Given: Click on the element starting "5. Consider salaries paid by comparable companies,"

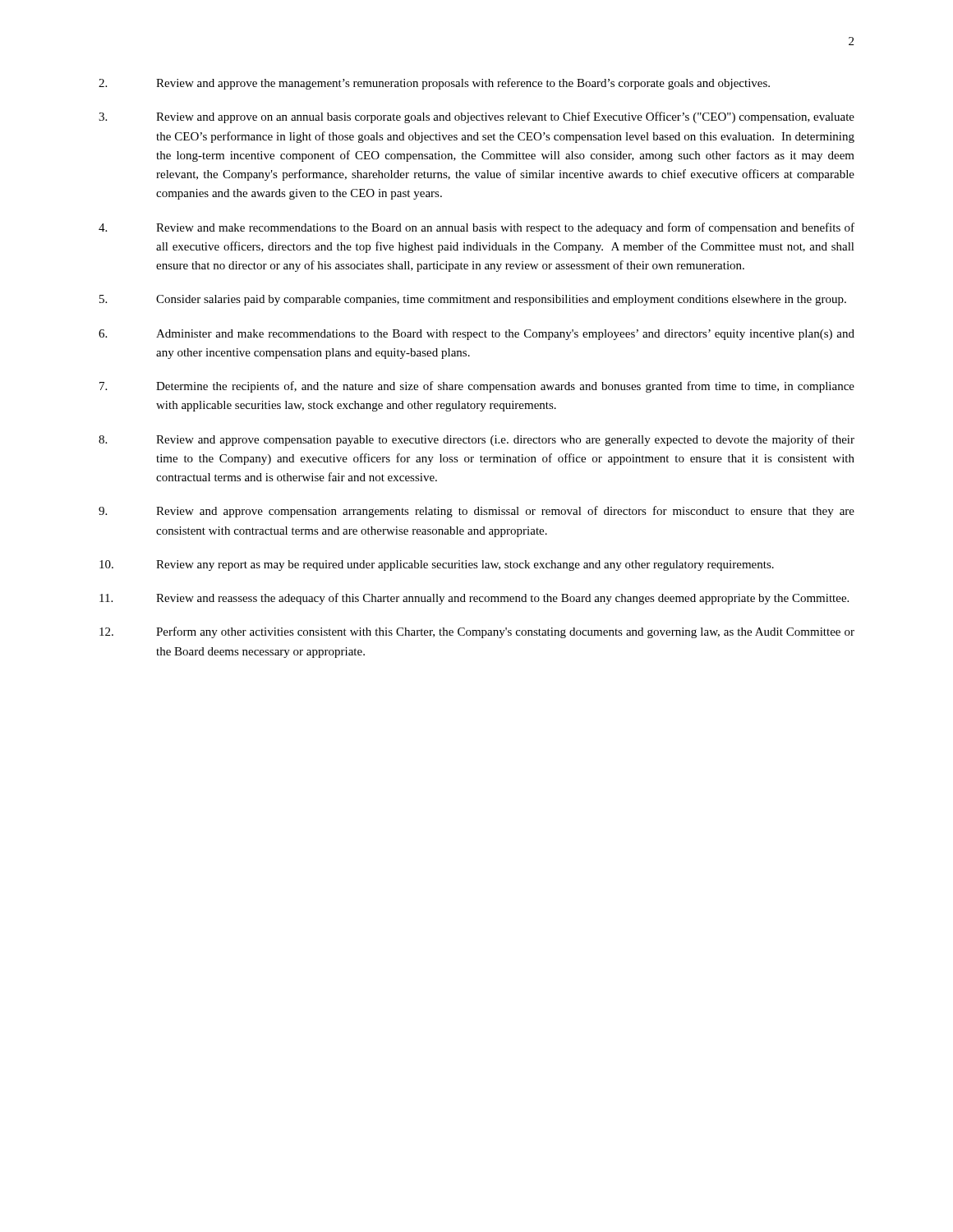Looking at the screenshot, I should tap(476, 300).
